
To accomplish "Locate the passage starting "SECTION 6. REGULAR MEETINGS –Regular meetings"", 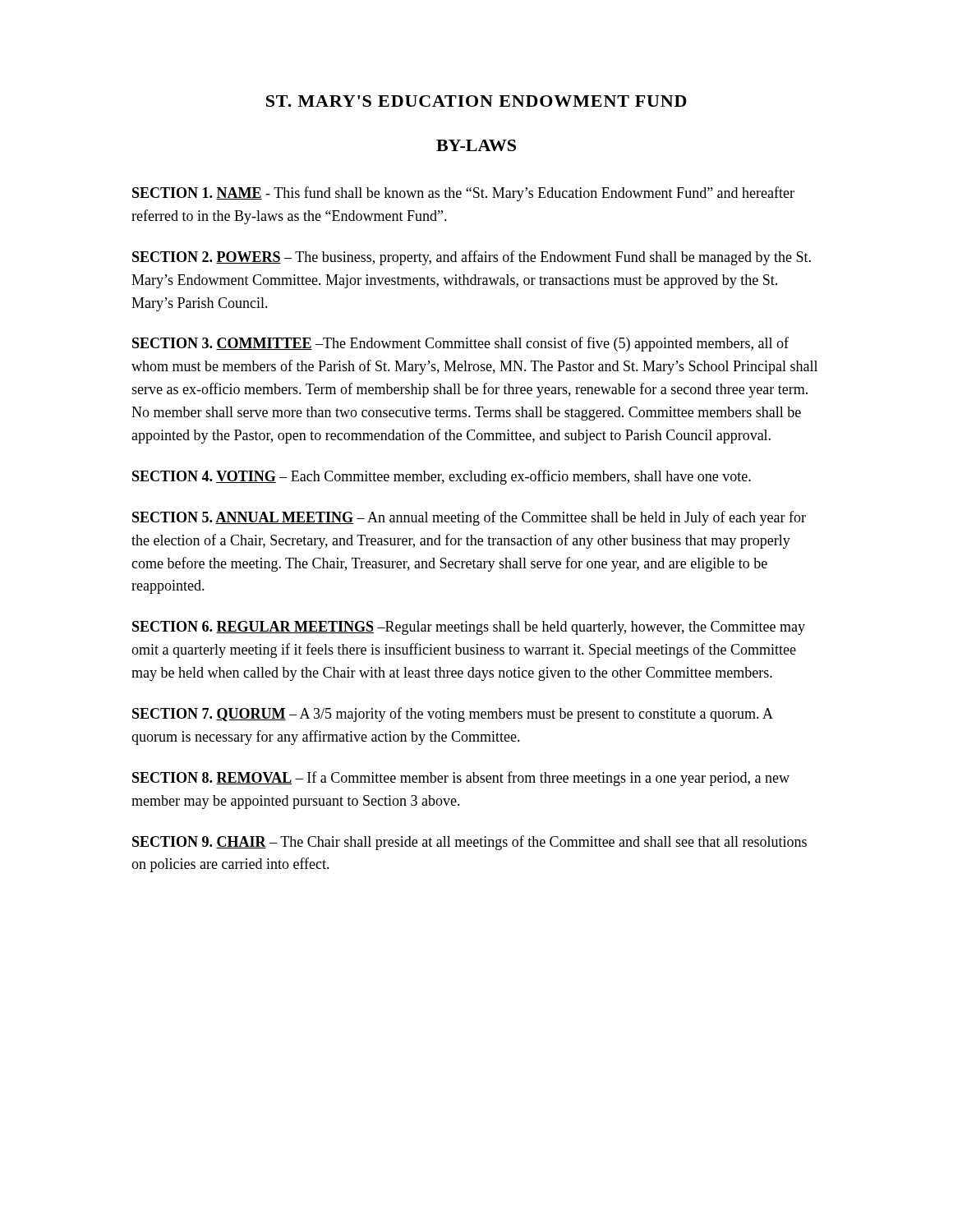I will (468, 650).
